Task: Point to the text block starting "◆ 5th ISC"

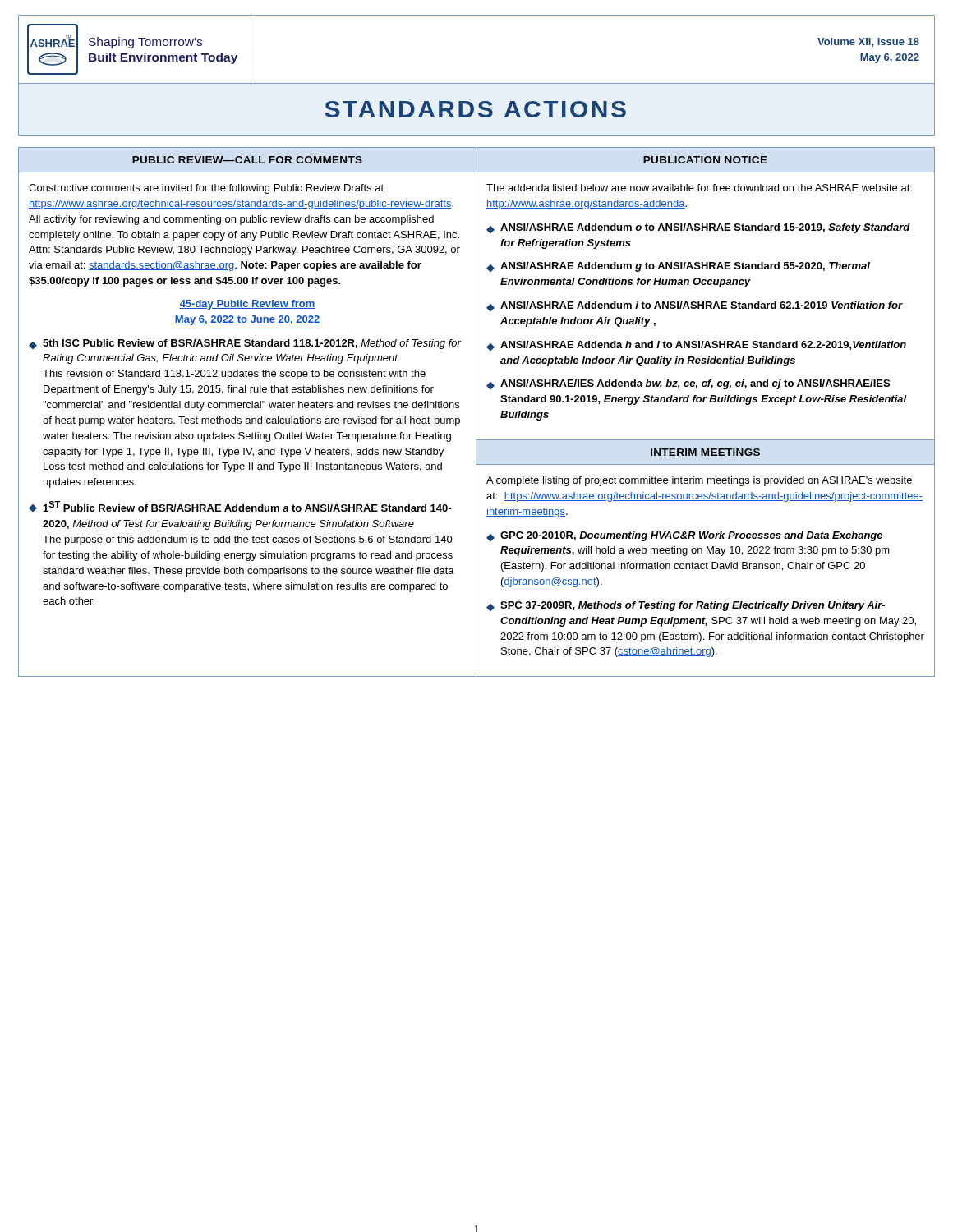Action: [247, 413]
